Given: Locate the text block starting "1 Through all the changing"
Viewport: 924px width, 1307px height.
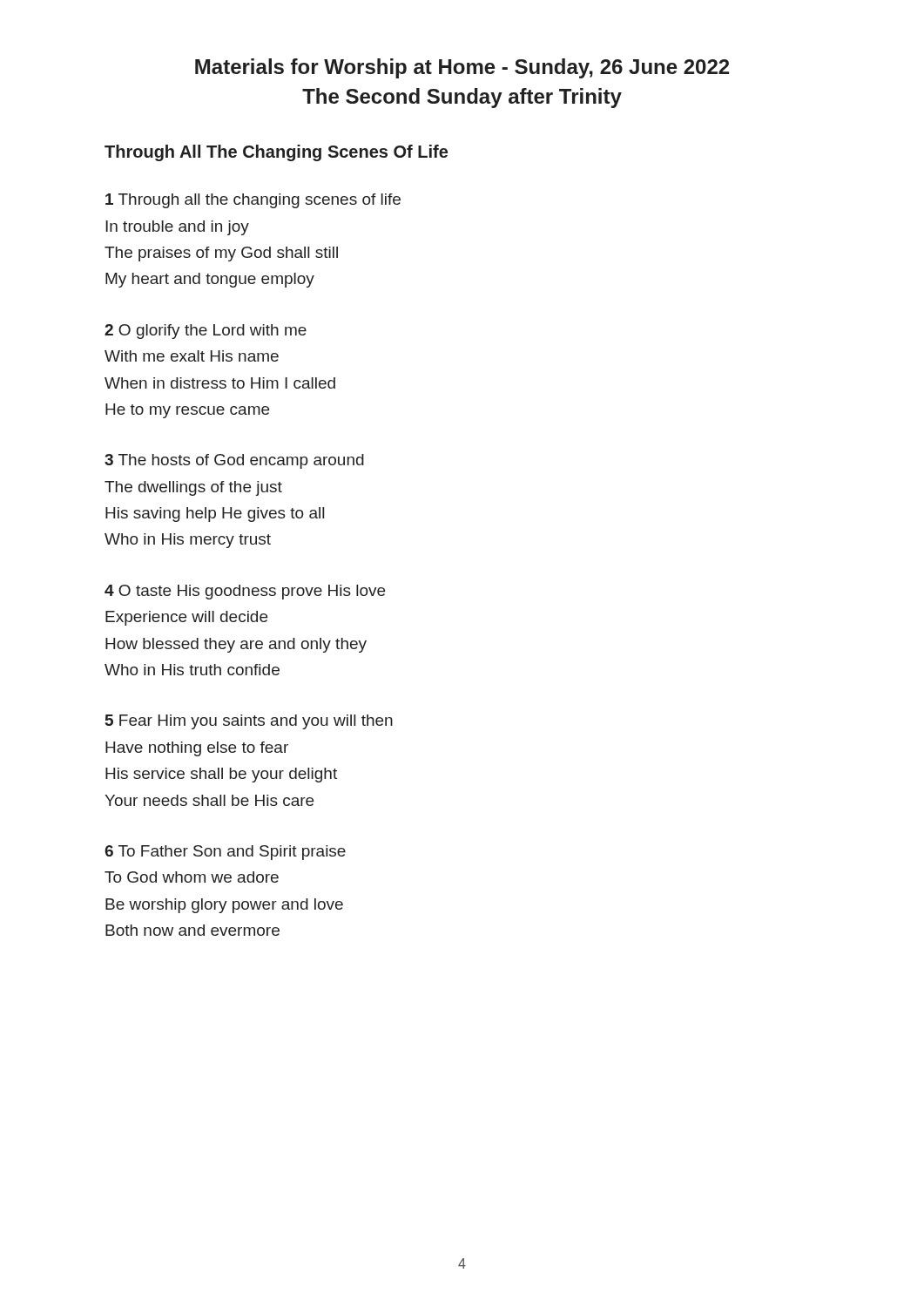Looking at the screenshot, I should coord(253,239).
